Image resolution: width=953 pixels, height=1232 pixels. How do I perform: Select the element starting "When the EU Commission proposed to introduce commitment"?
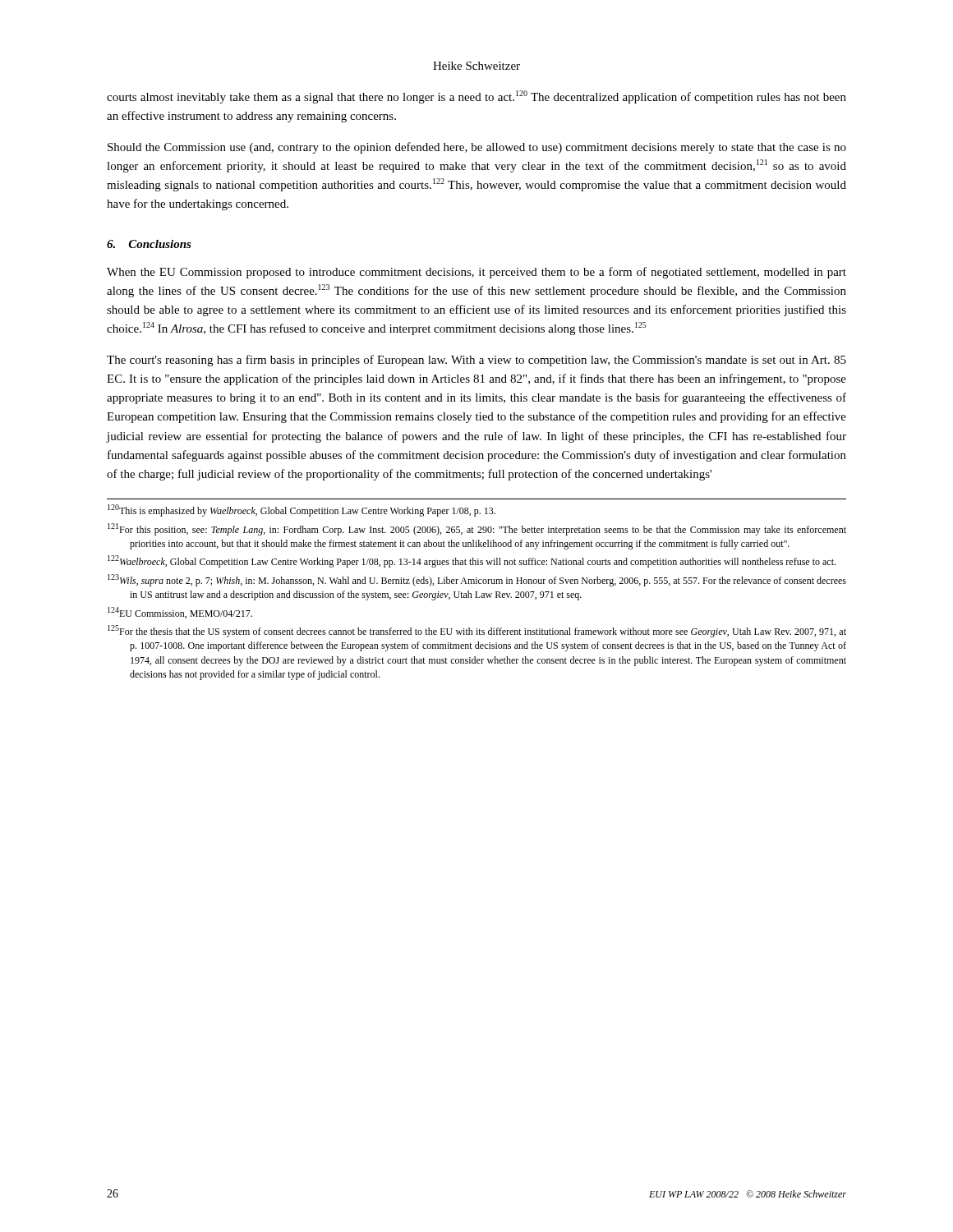[476, 300]
